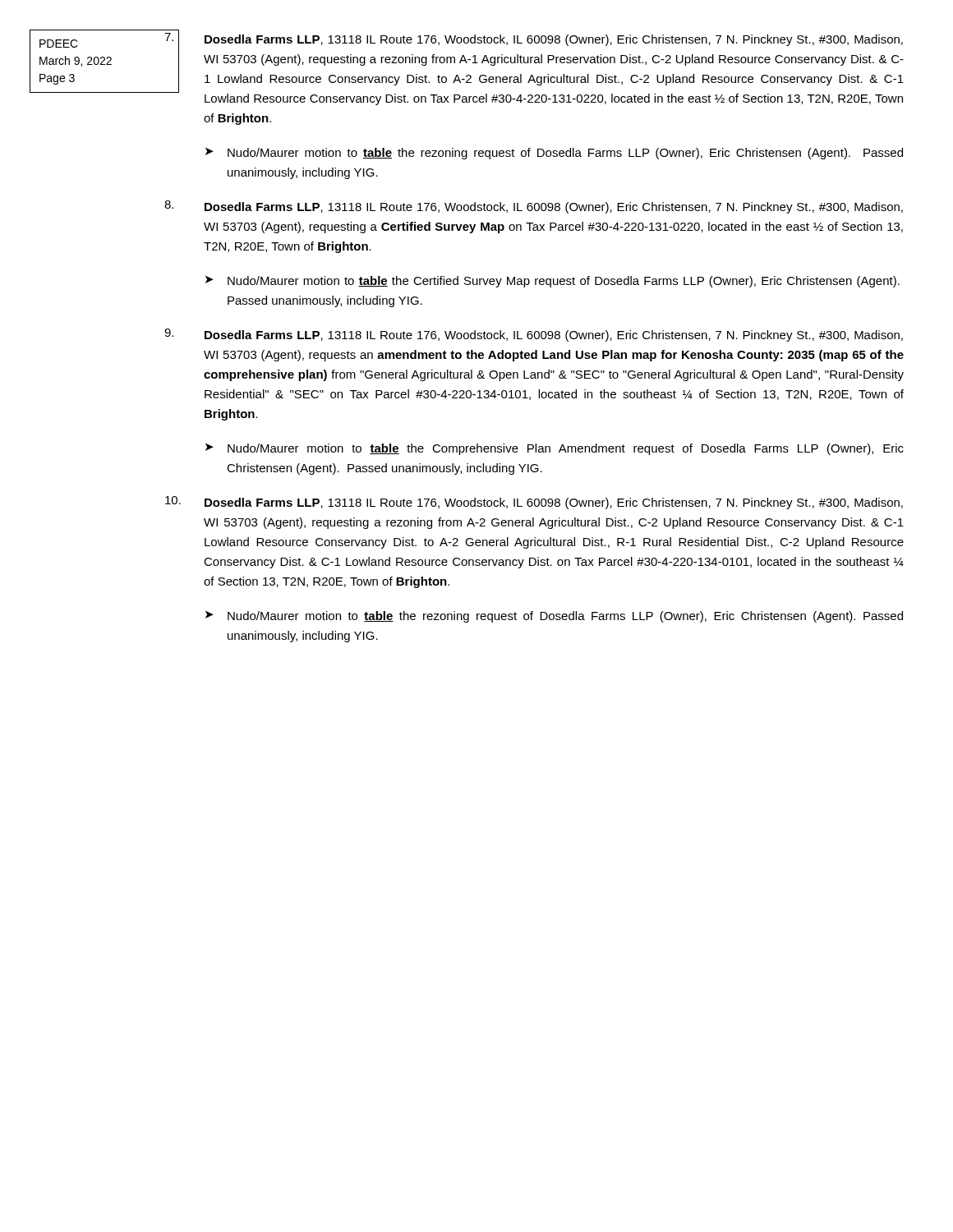
Task: Find the list item with the text "➤ Nudo/Maurer motion to table the Comprehensive Plan"
Action: 554,458
